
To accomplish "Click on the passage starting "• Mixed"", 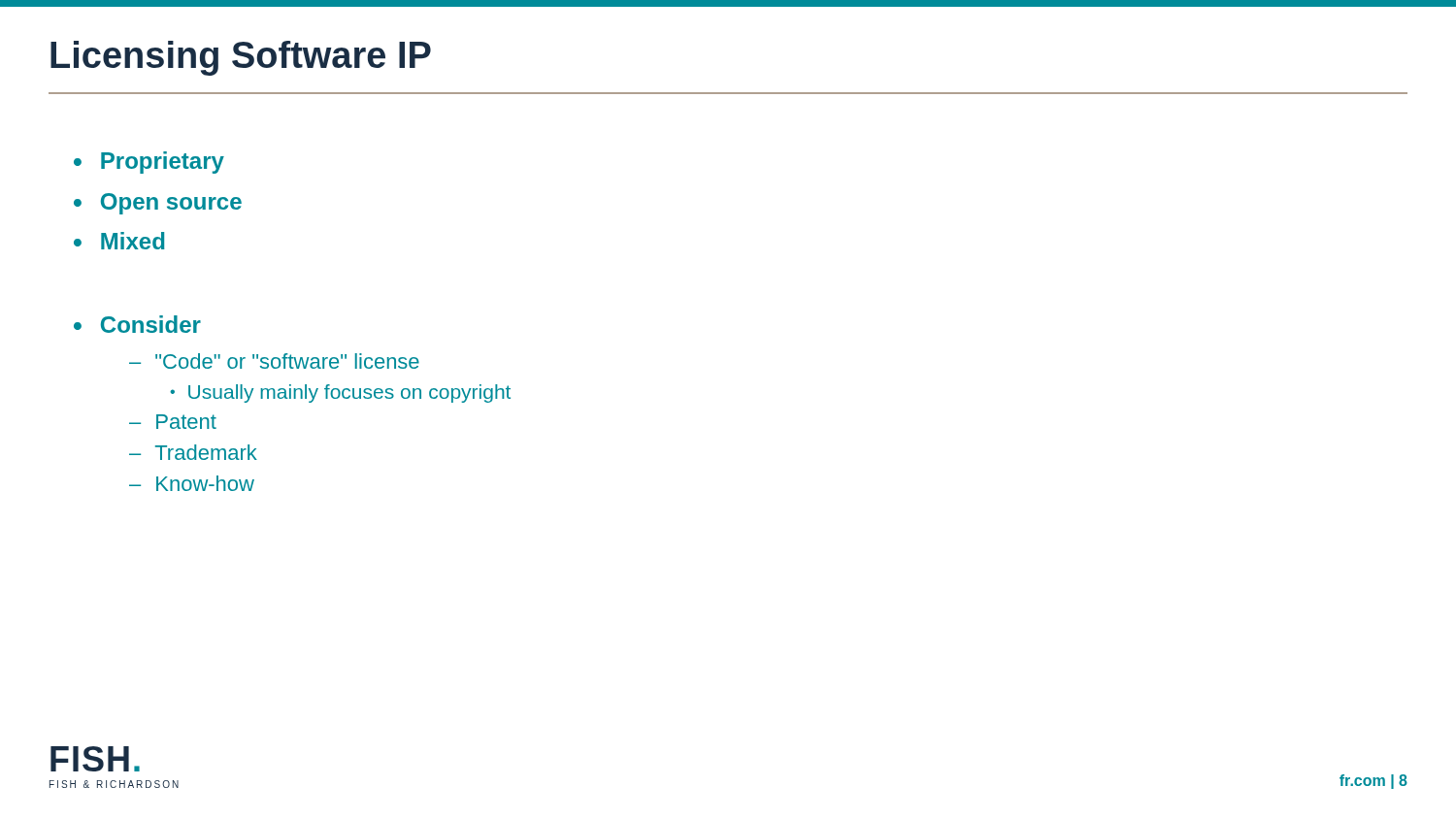I will tap(119, 243).
